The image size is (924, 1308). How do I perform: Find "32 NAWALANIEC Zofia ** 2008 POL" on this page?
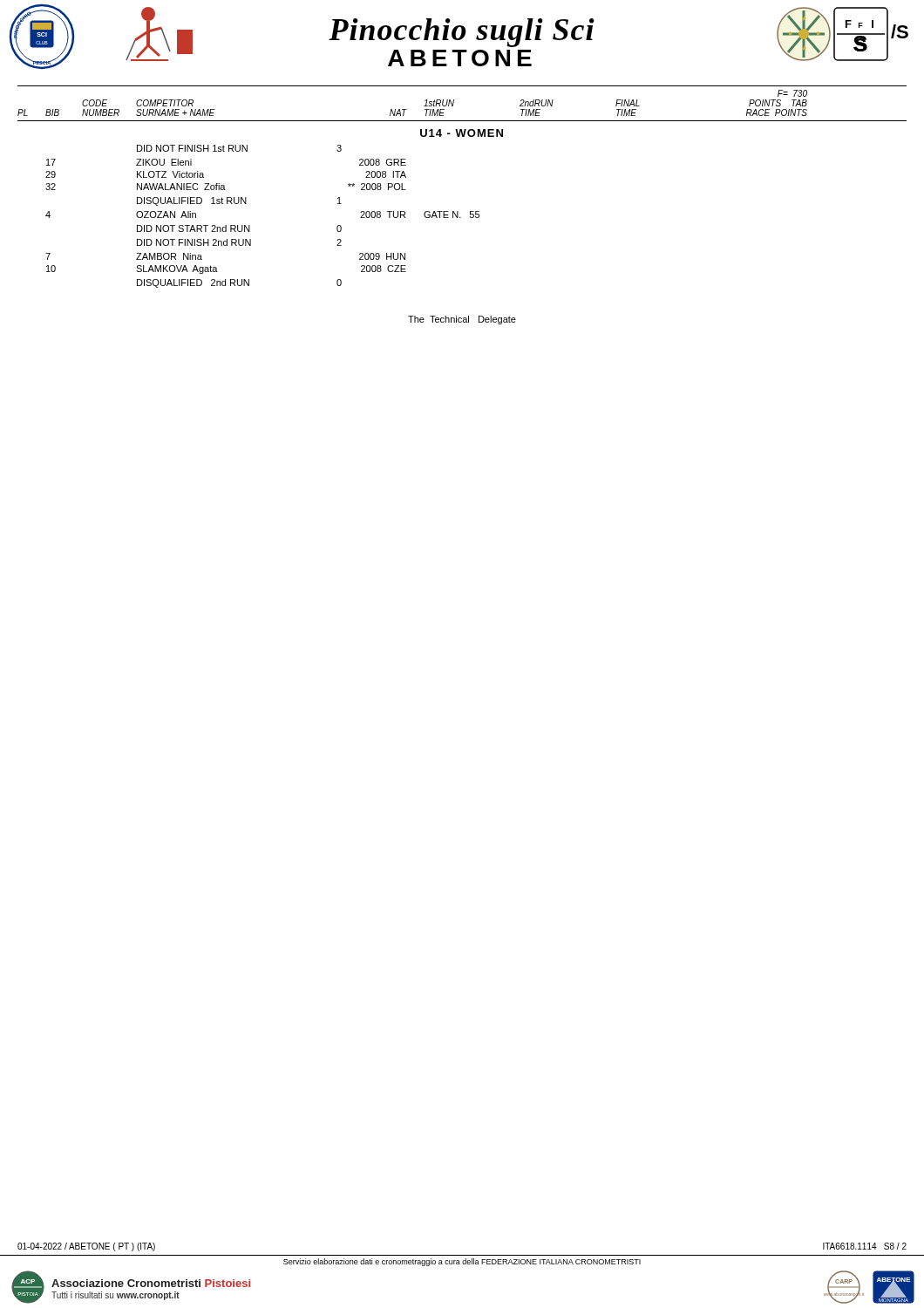(235, 187)
